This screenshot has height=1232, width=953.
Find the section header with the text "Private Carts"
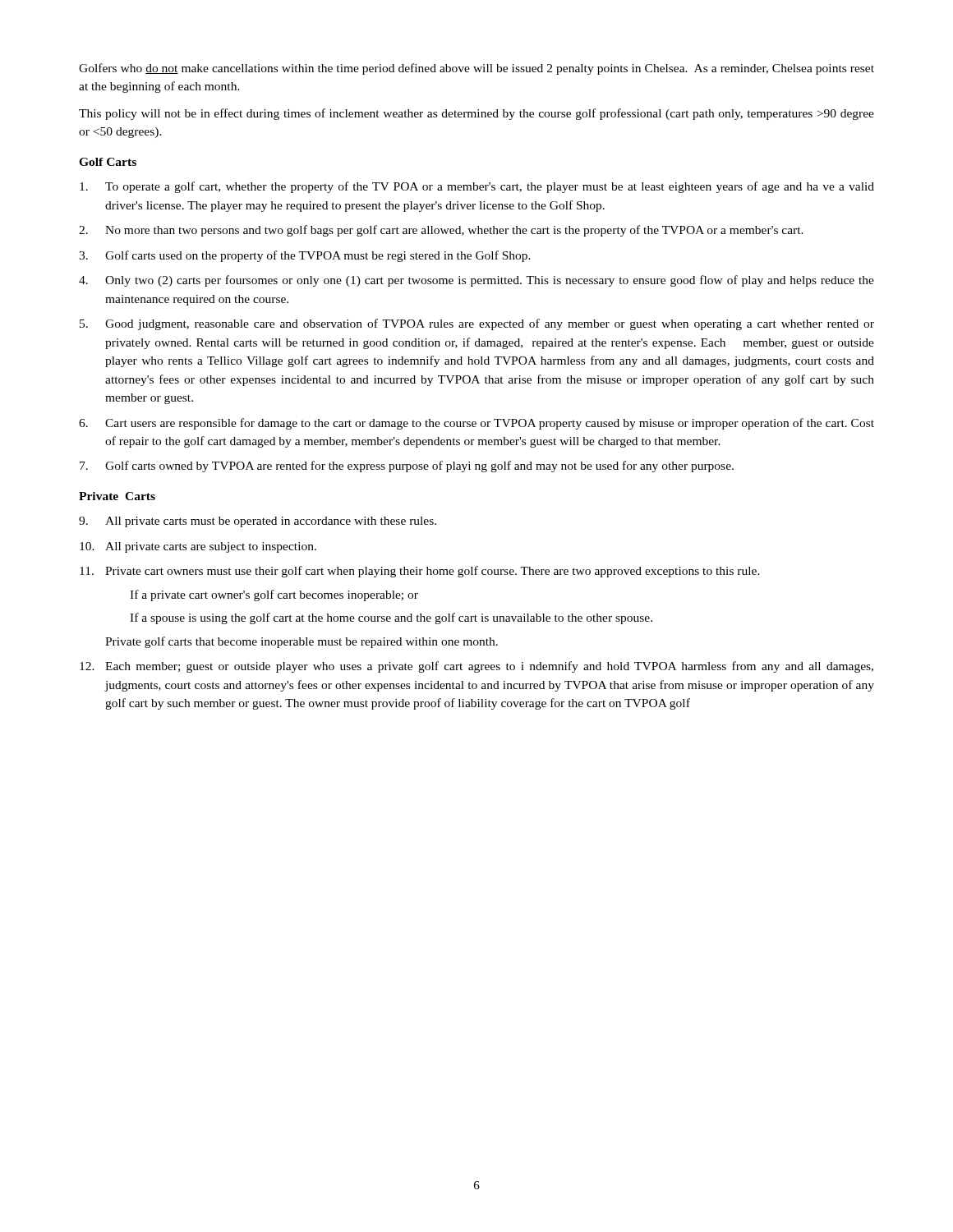coord(117,496)
